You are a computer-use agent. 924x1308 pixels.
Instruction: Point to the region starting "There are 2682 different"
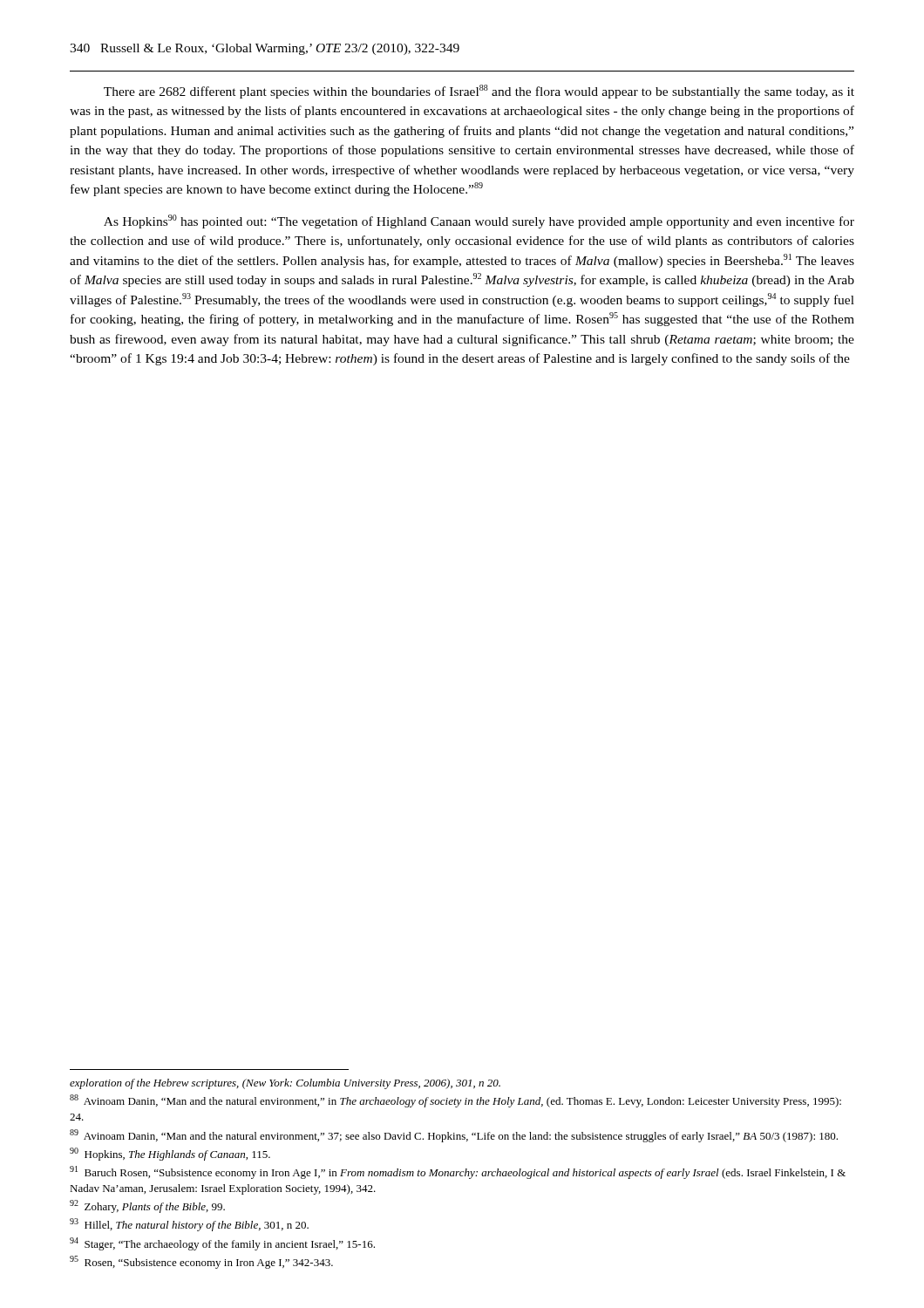462,140
